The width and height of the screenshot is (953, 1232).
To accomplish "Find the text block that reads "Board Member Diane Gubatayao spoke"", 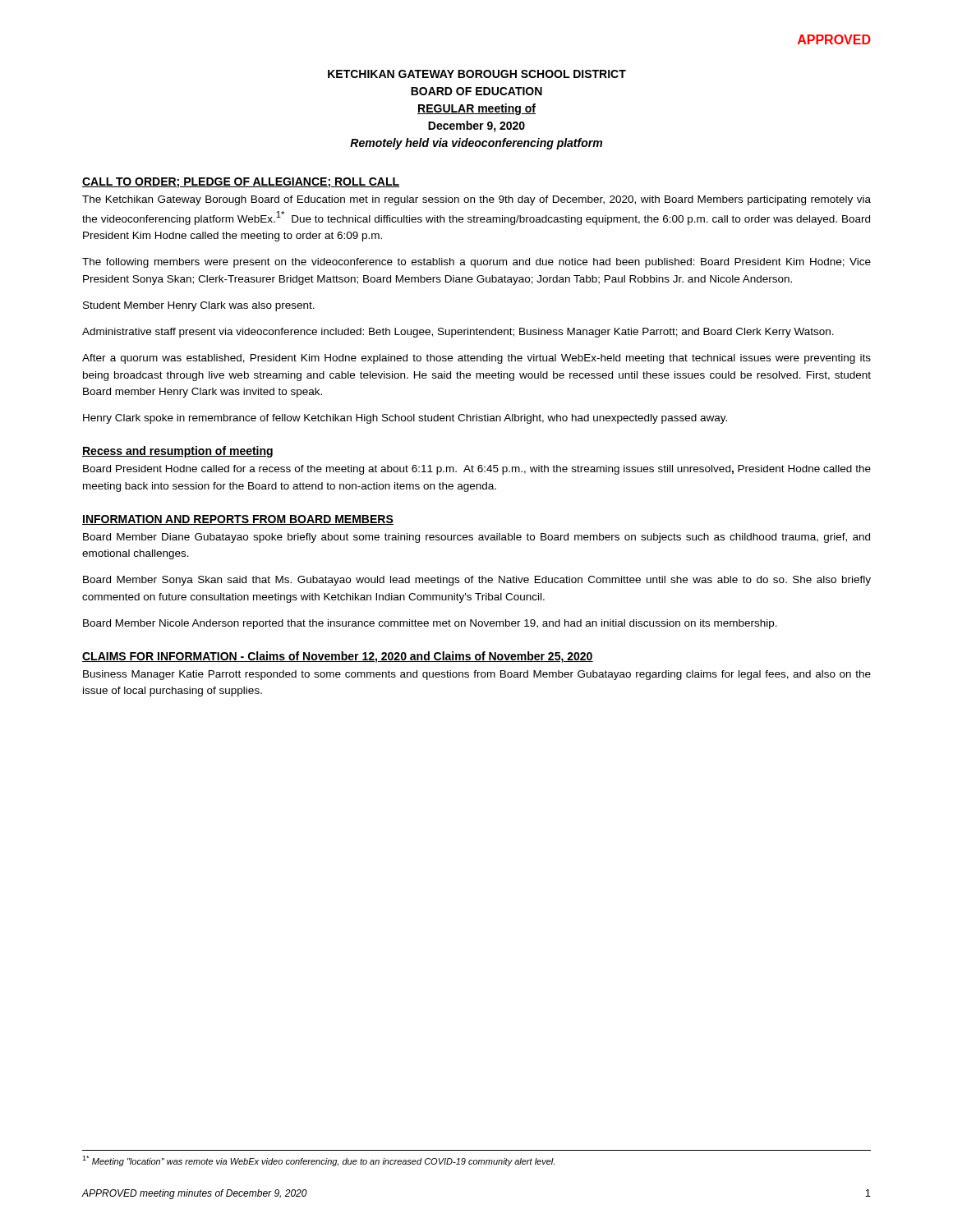I will click(x=476, y=545).
